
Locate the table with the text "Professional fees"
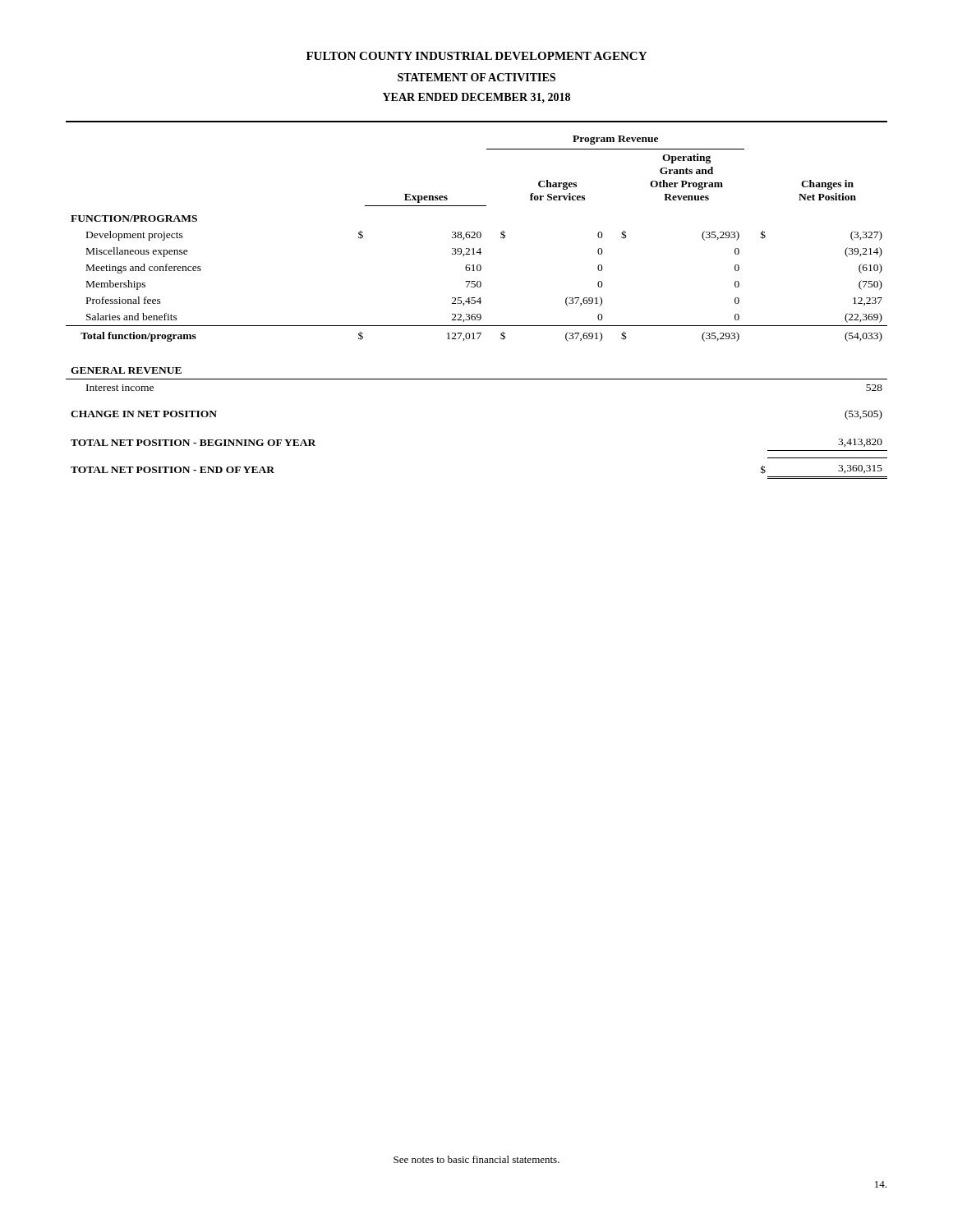pos(476,305)
